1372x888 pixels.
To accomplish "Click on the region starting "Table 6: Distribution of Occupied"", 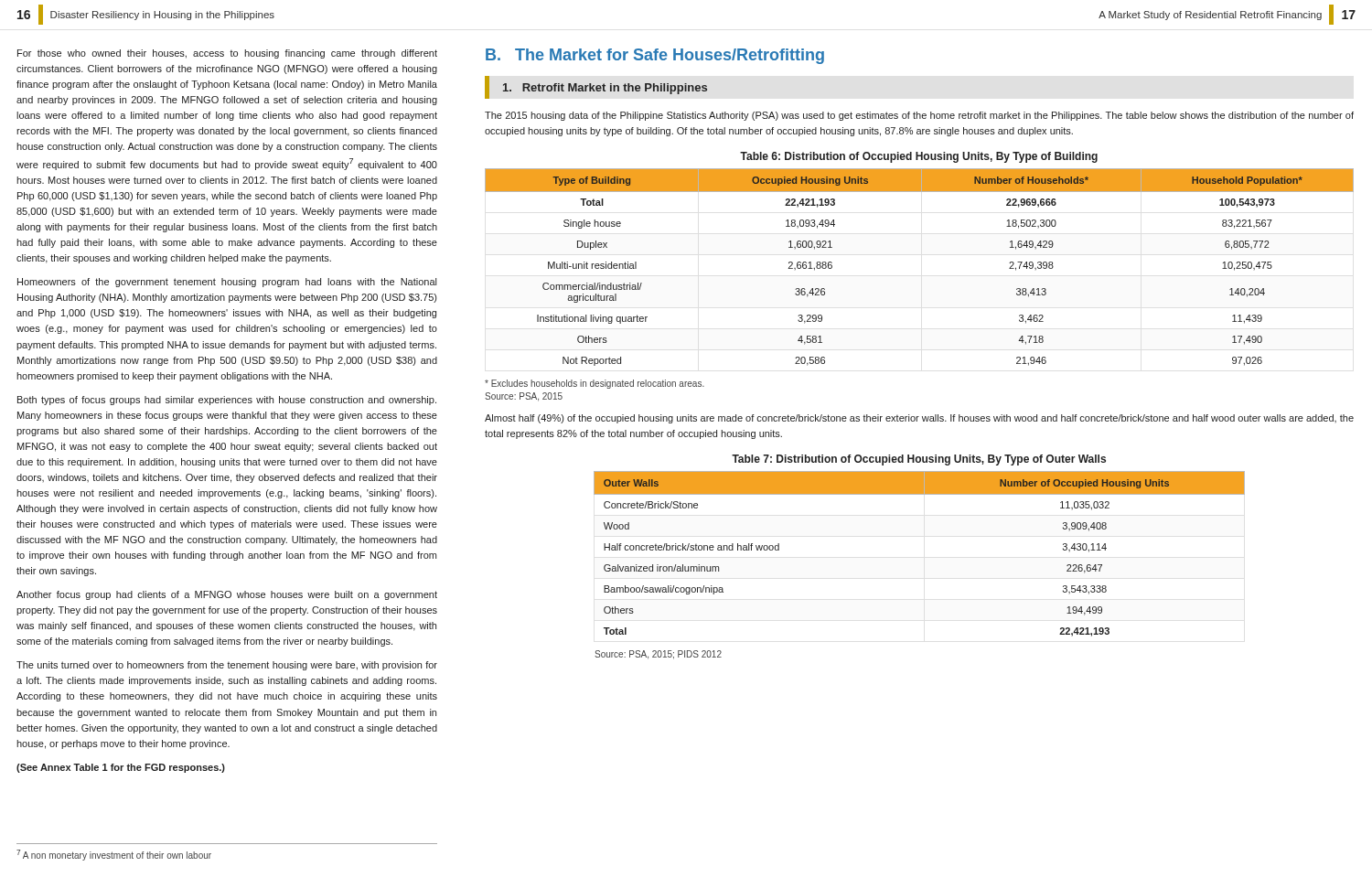I will point(919,156).
